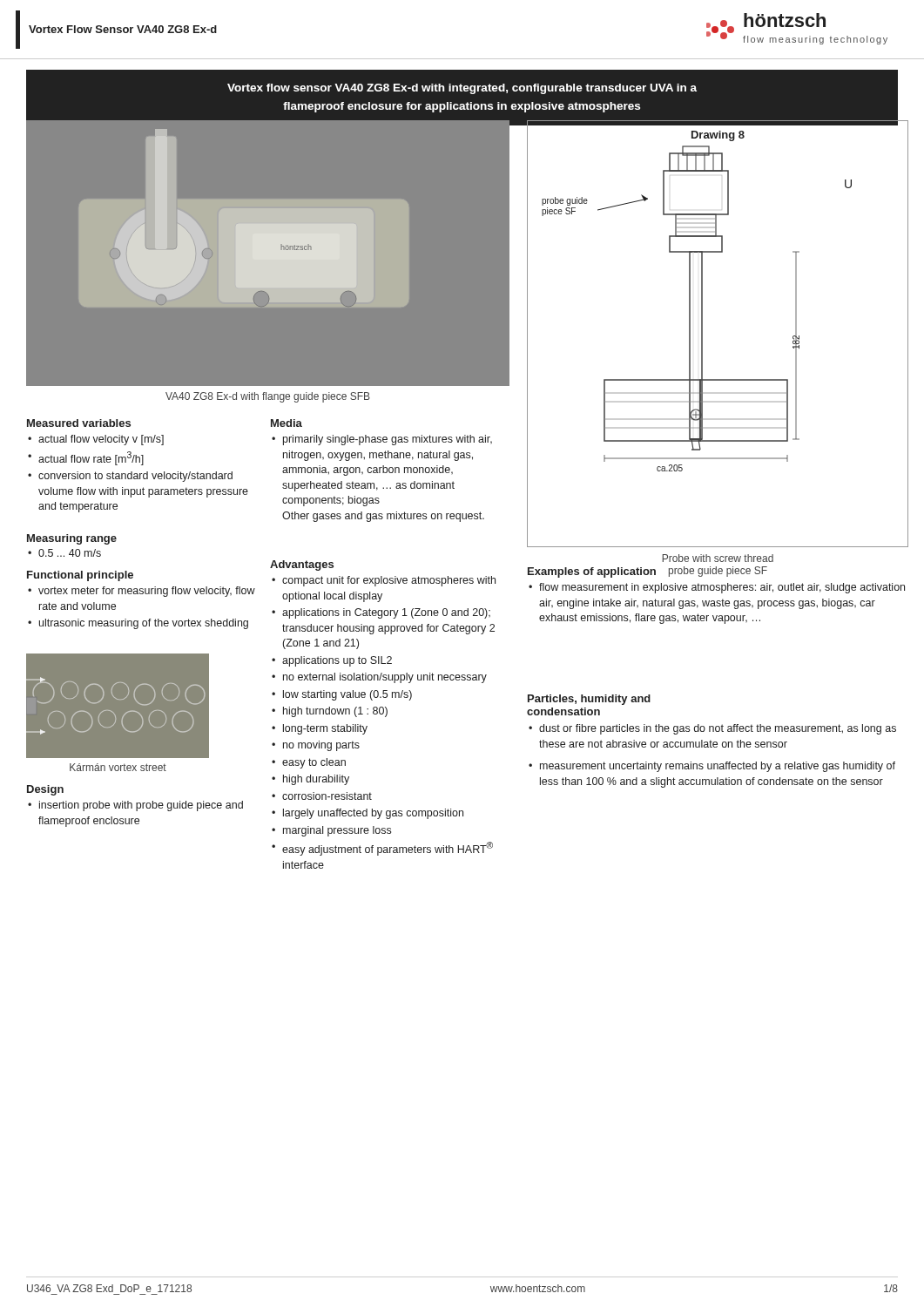Where is the passage that starts "•insertion probe with probe guide"?
The image size is (924, 1307).
(x=144, y=813)
